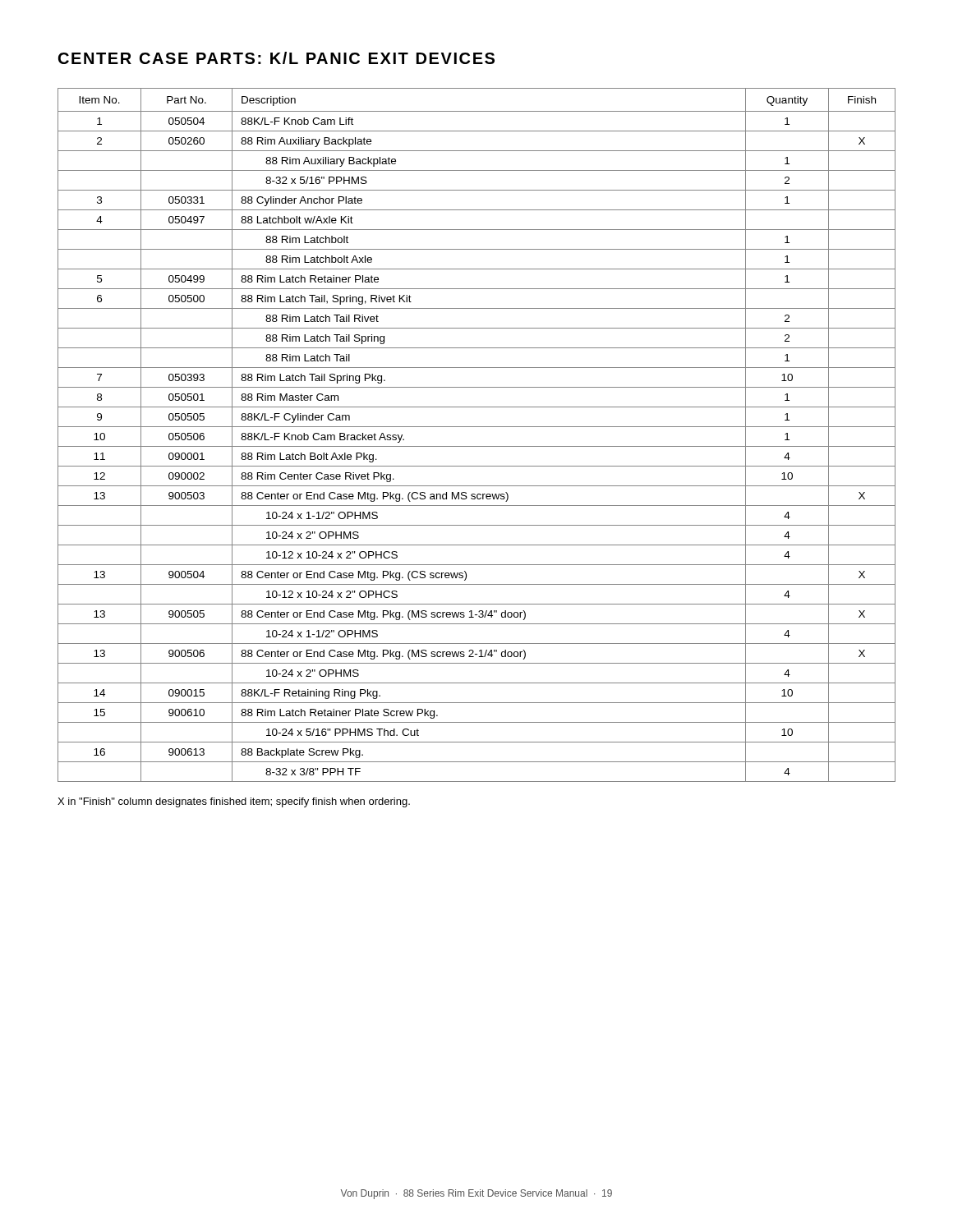Where is the passage that starts "X in "Finish" column designates finished"?

pos(234,801)
